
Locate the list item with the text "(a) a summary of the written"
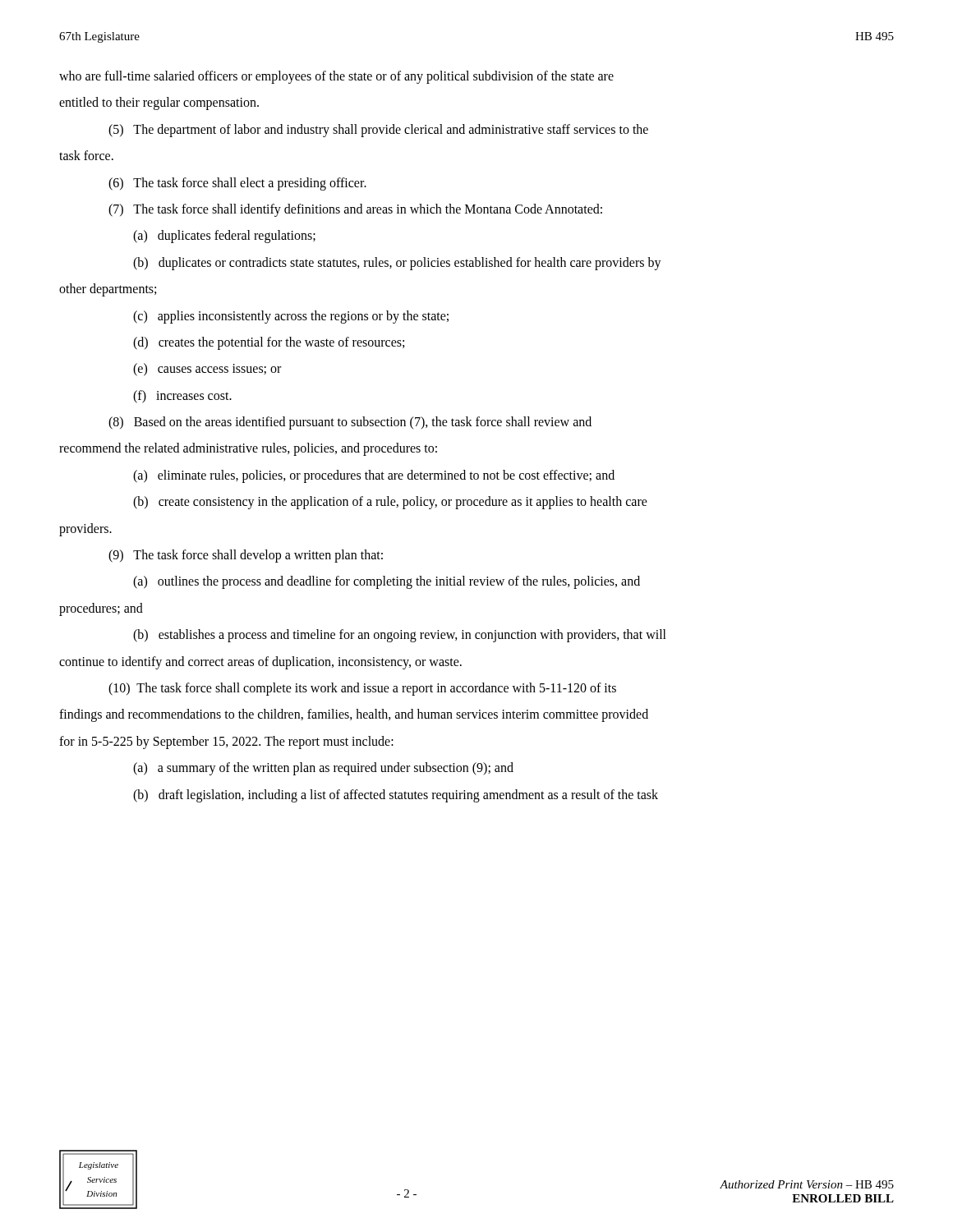coord(476,768)
